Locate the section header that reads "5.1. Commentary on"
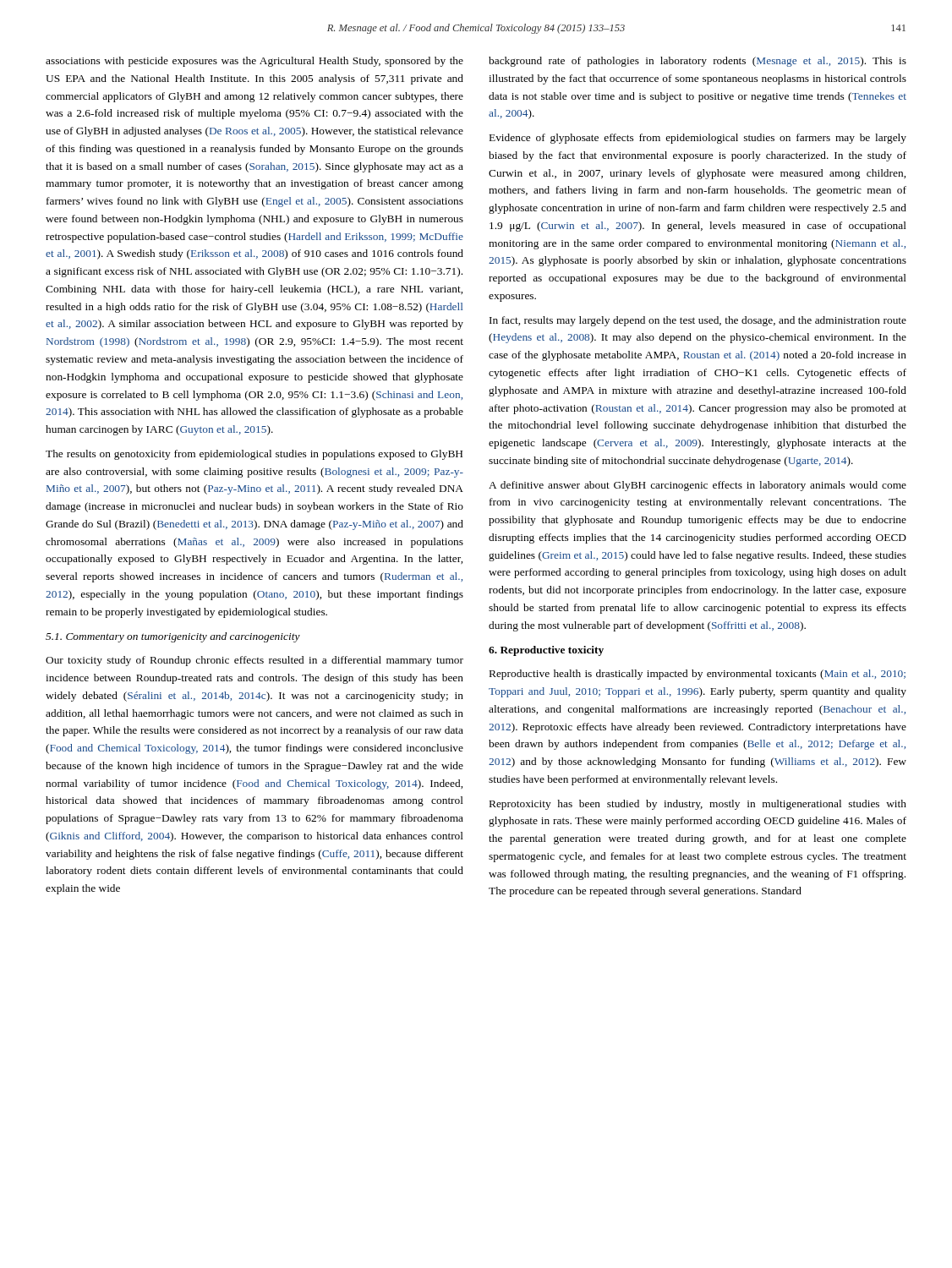This screenshot has height=1268, width=952. coord(255,636)
